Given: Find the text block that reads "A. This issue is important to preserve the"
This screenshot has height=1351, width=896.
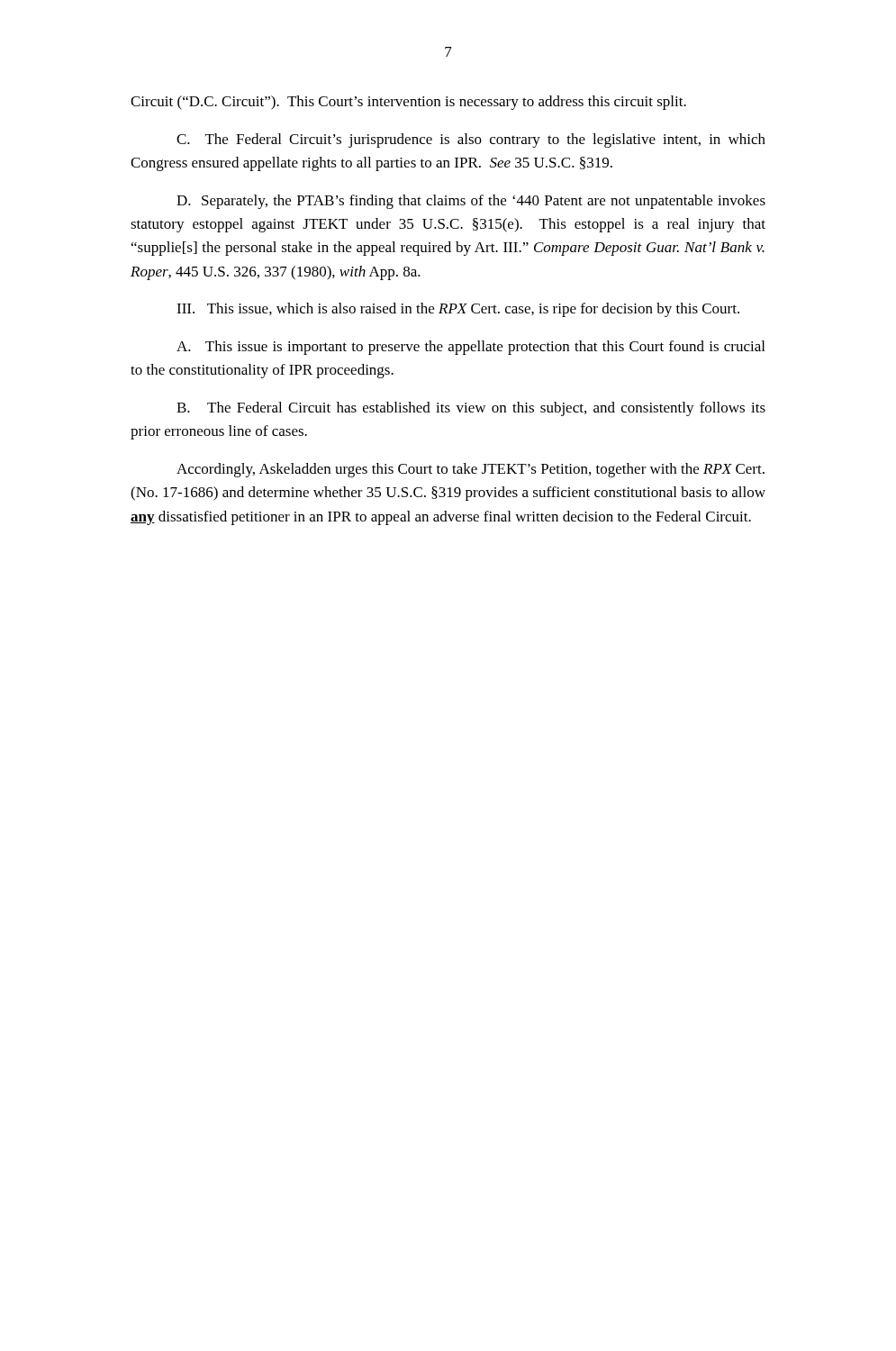Looking at the screenshot, I should coord(448,359).
